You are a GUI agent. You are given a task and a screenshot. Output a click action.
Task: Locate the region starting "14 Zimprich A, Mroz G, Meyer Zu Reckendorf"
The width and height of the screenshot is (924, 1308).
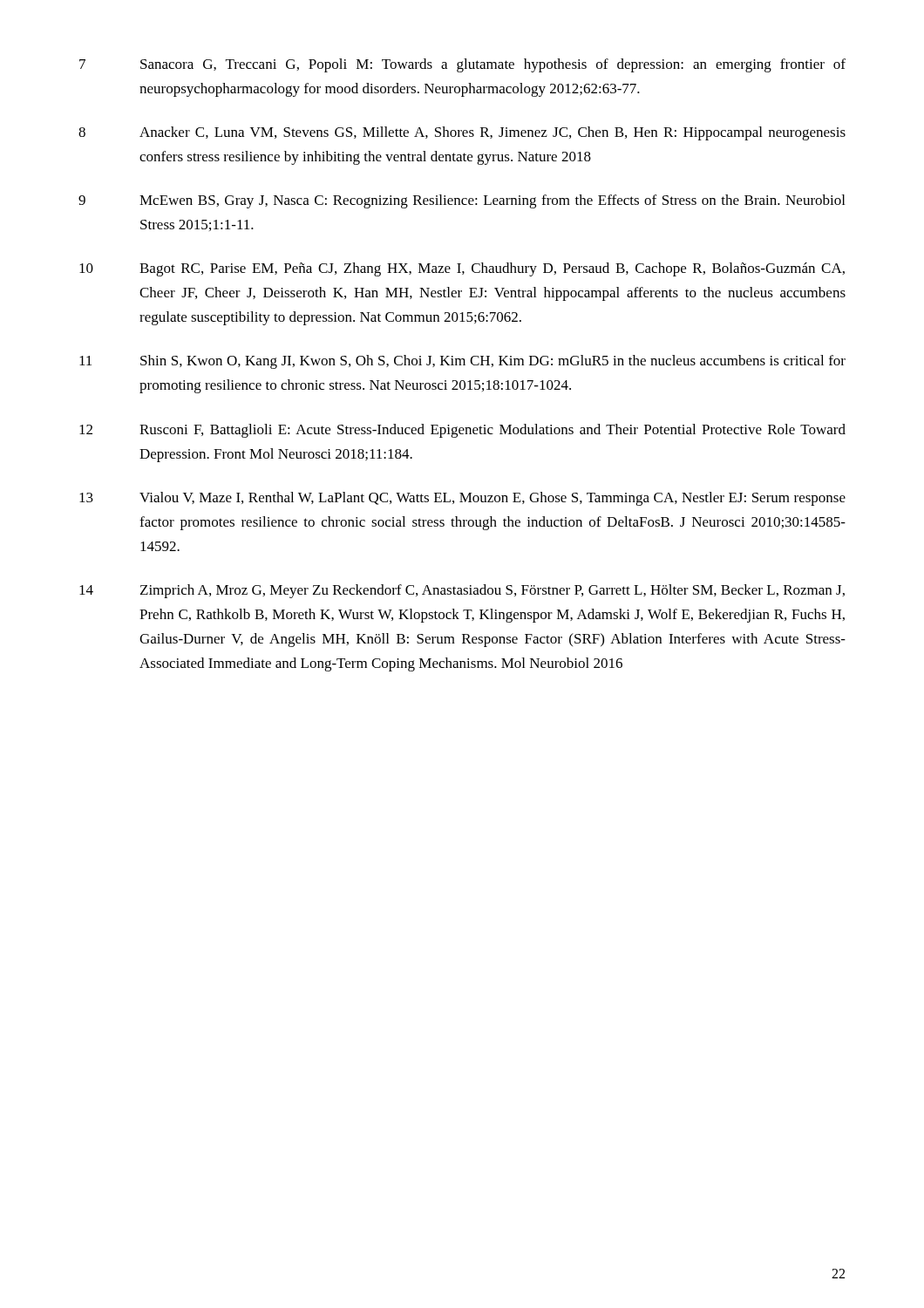[x=462, y=627]
